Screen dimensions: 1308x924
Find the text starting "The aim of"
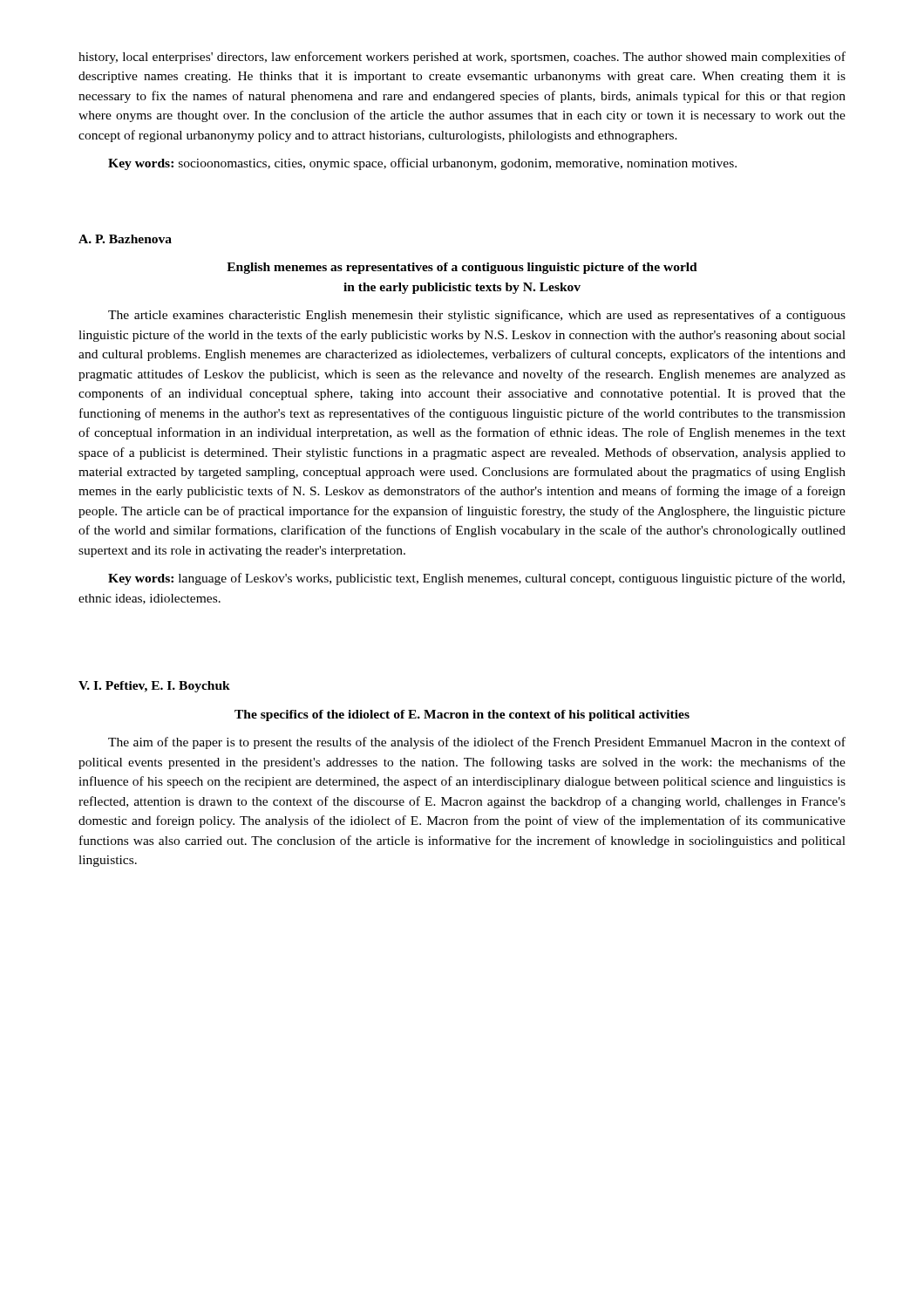coord(462,801)
